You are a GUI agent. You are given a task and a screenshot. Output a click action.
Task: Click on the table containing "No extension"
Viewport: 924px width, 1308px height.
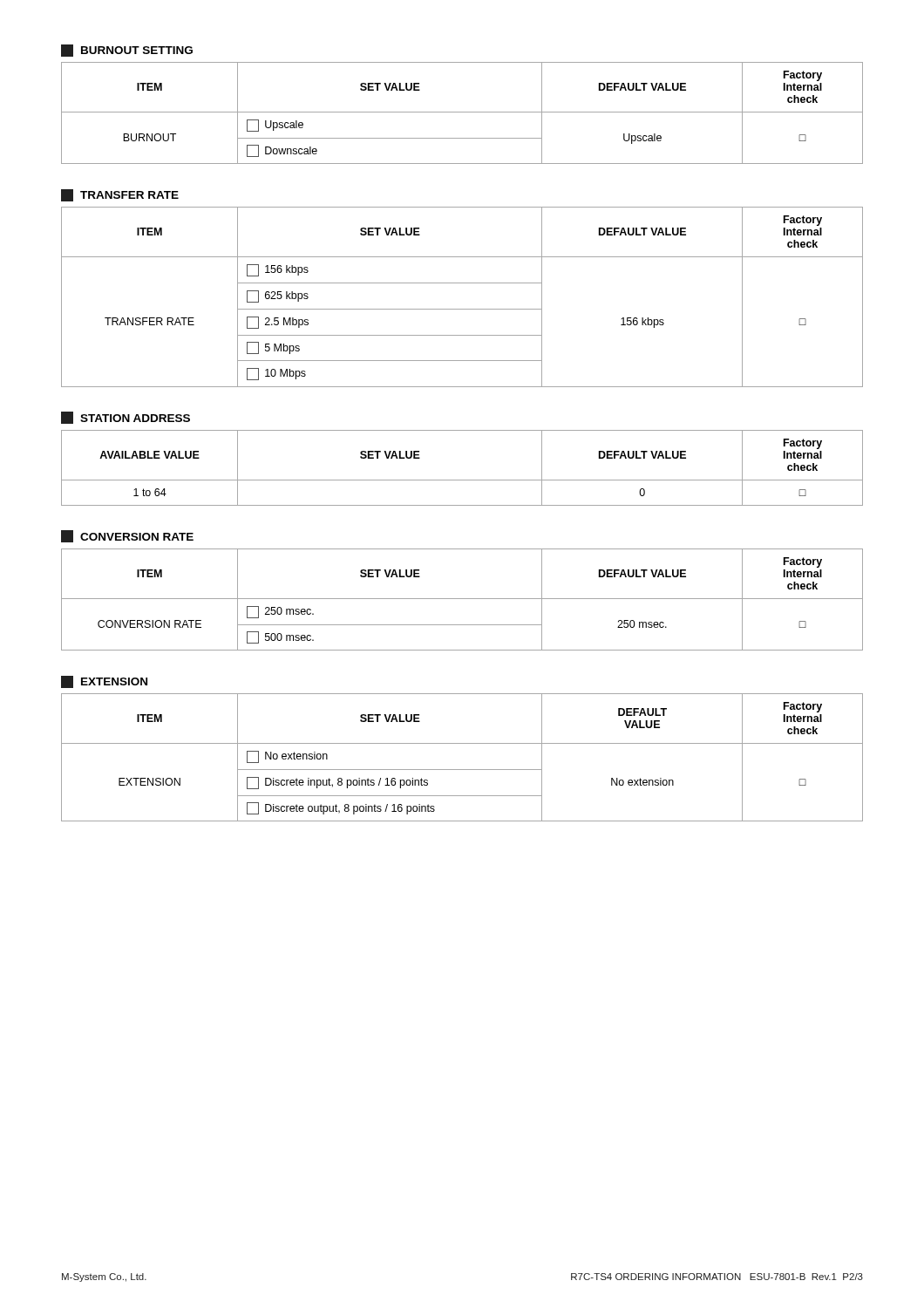tap(462, 758)
